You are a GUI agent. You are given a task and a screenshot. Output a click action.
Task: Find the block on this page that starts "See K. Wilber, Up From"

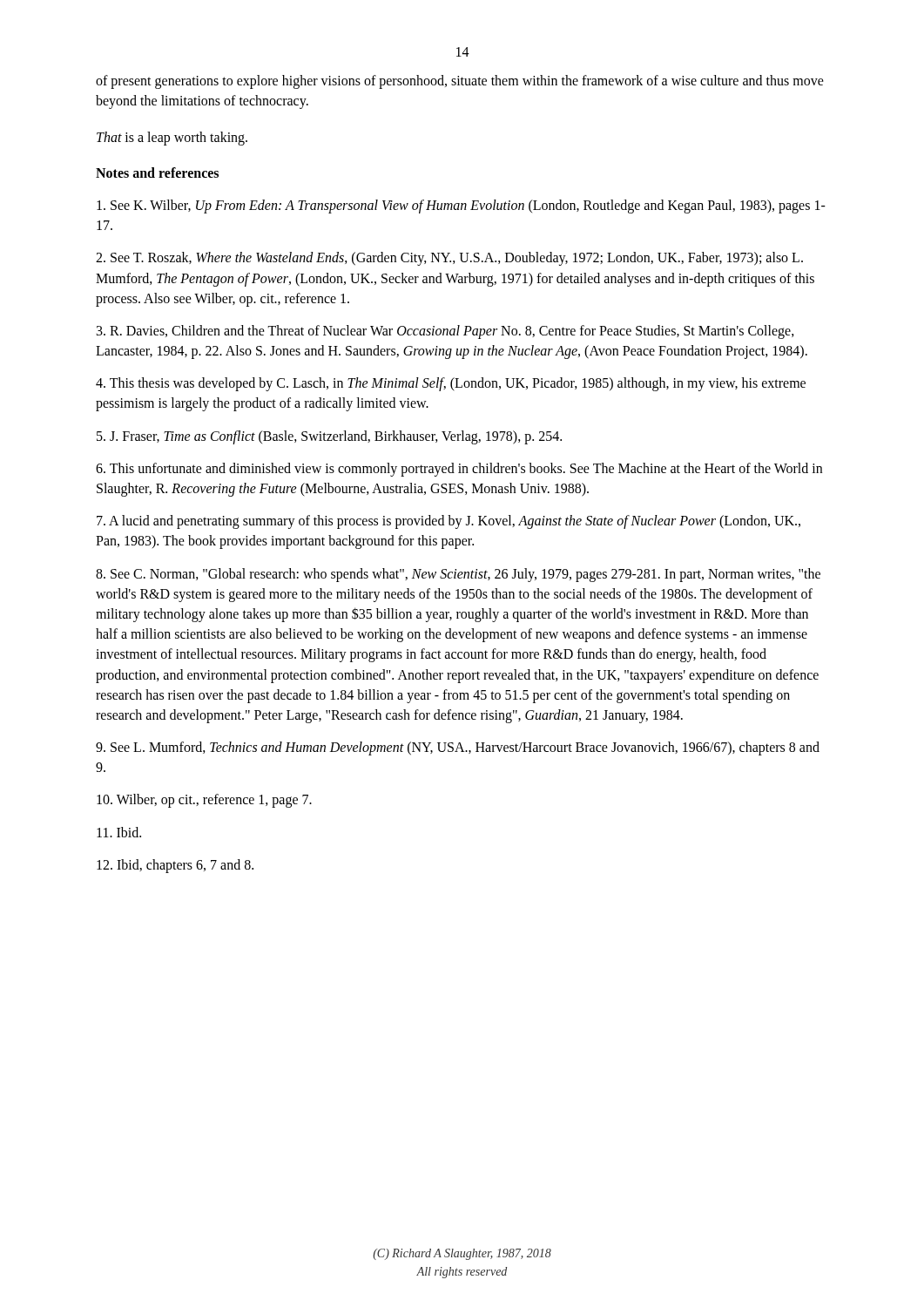pos(461,215)
